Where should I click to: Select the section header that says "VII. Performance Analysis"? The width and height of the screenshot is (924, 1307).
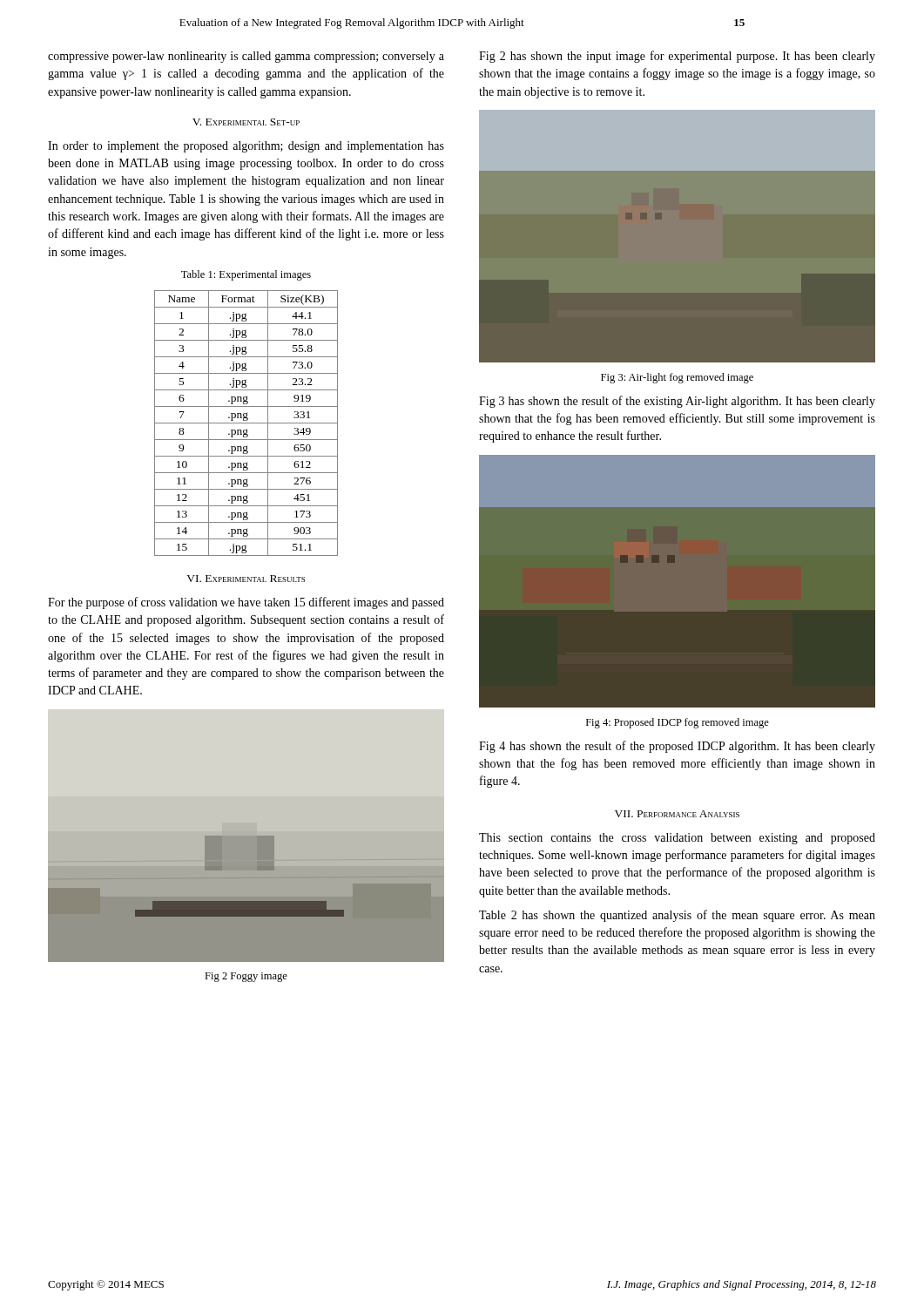coord(677,813)
